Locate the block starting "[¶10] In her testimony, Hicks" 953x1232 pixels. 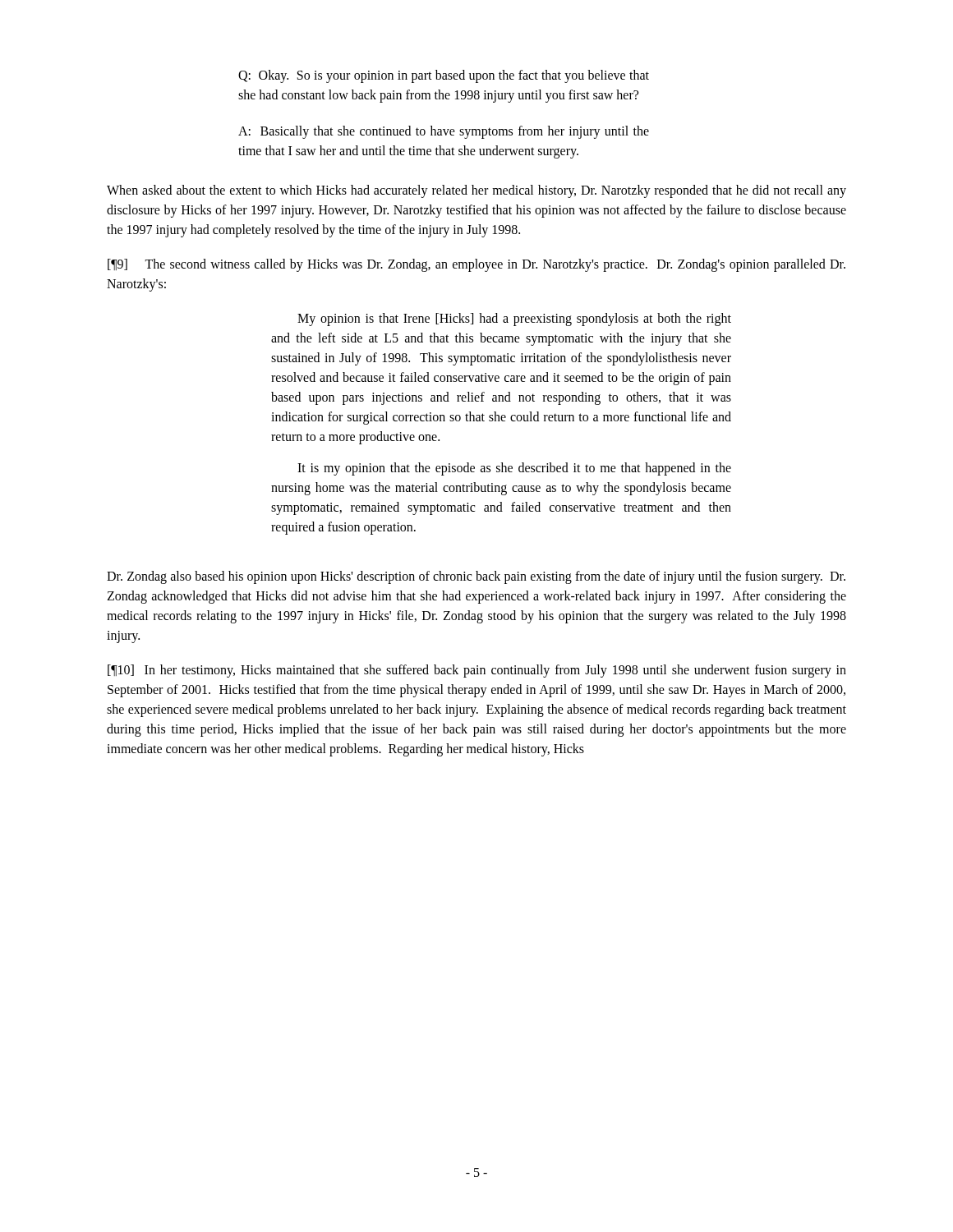[476, 709]
